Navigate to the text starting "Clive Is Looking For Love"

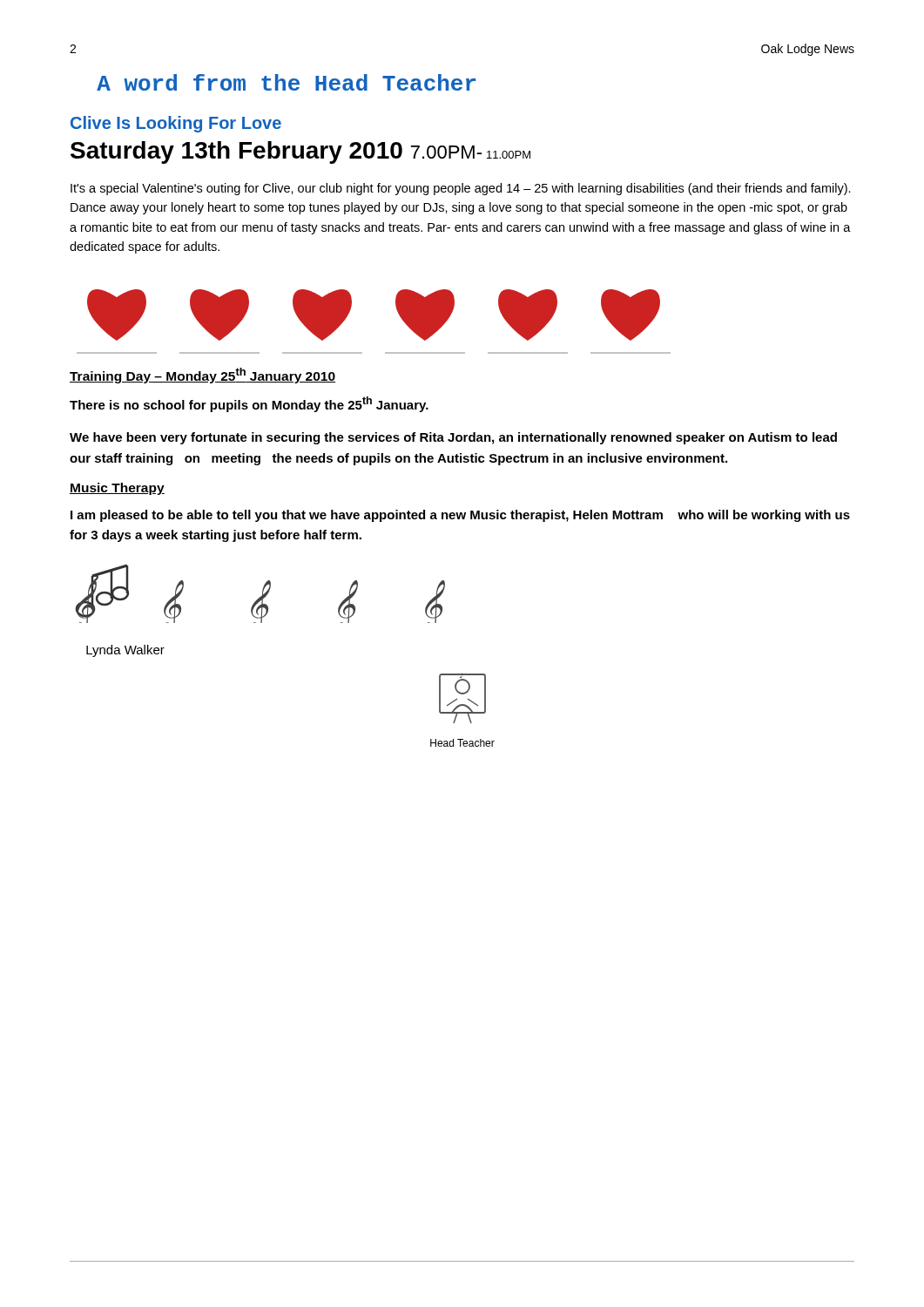pos(176,123)
